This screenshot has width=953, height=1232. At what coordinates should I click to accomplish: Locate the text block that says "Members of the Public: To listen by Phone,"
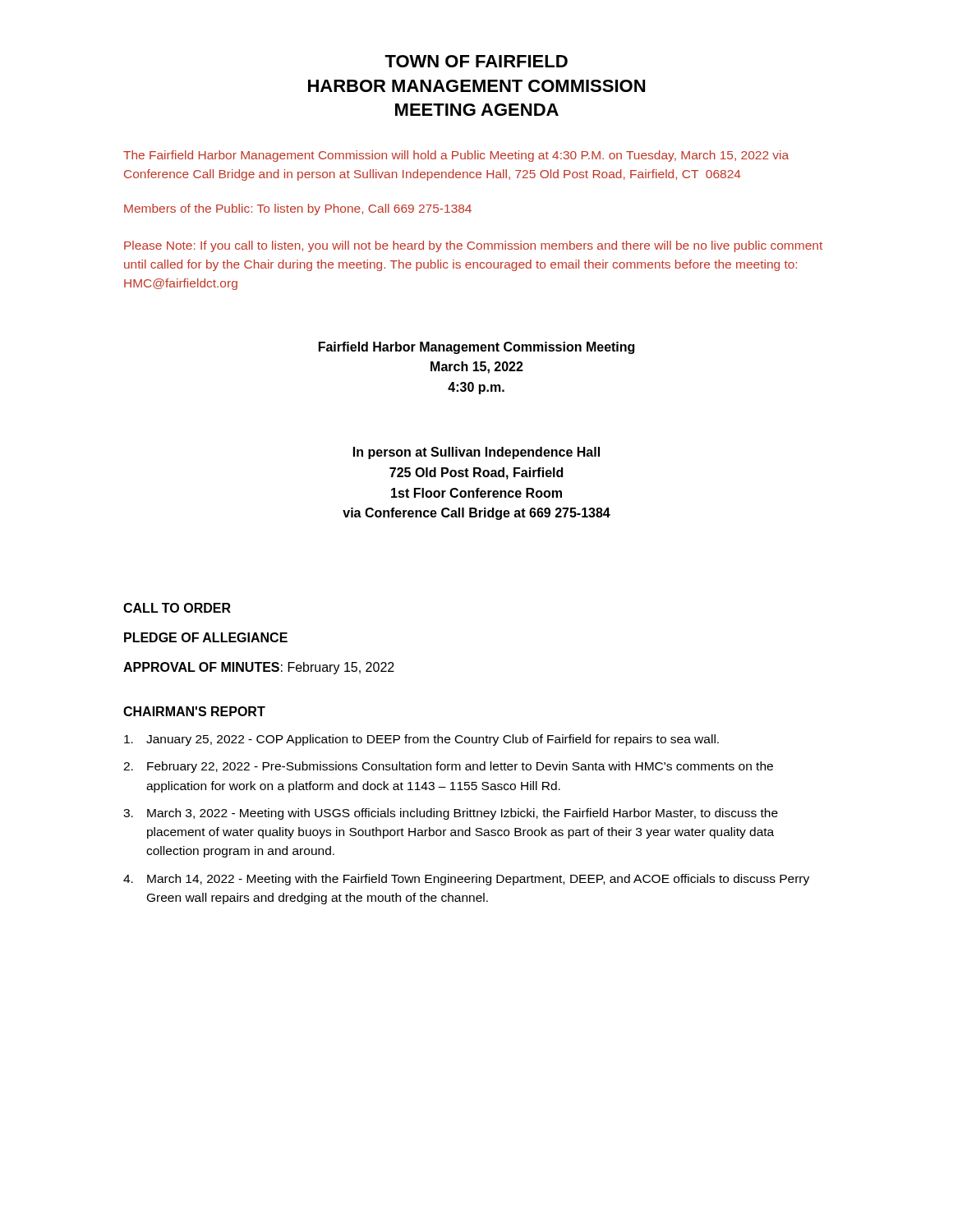coord(298,208)
